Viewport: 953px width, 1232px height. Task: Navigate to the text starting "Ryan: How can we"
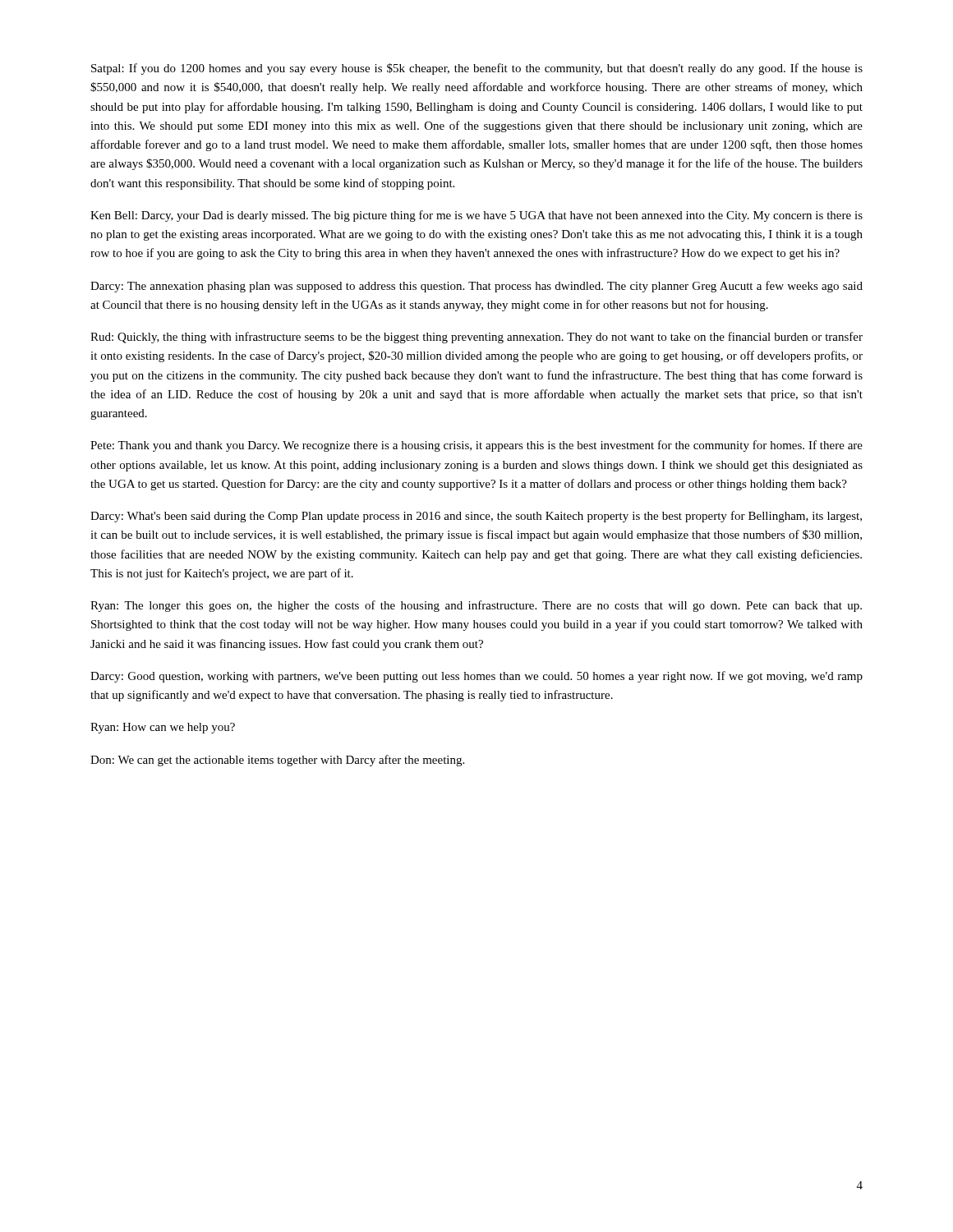163,727
